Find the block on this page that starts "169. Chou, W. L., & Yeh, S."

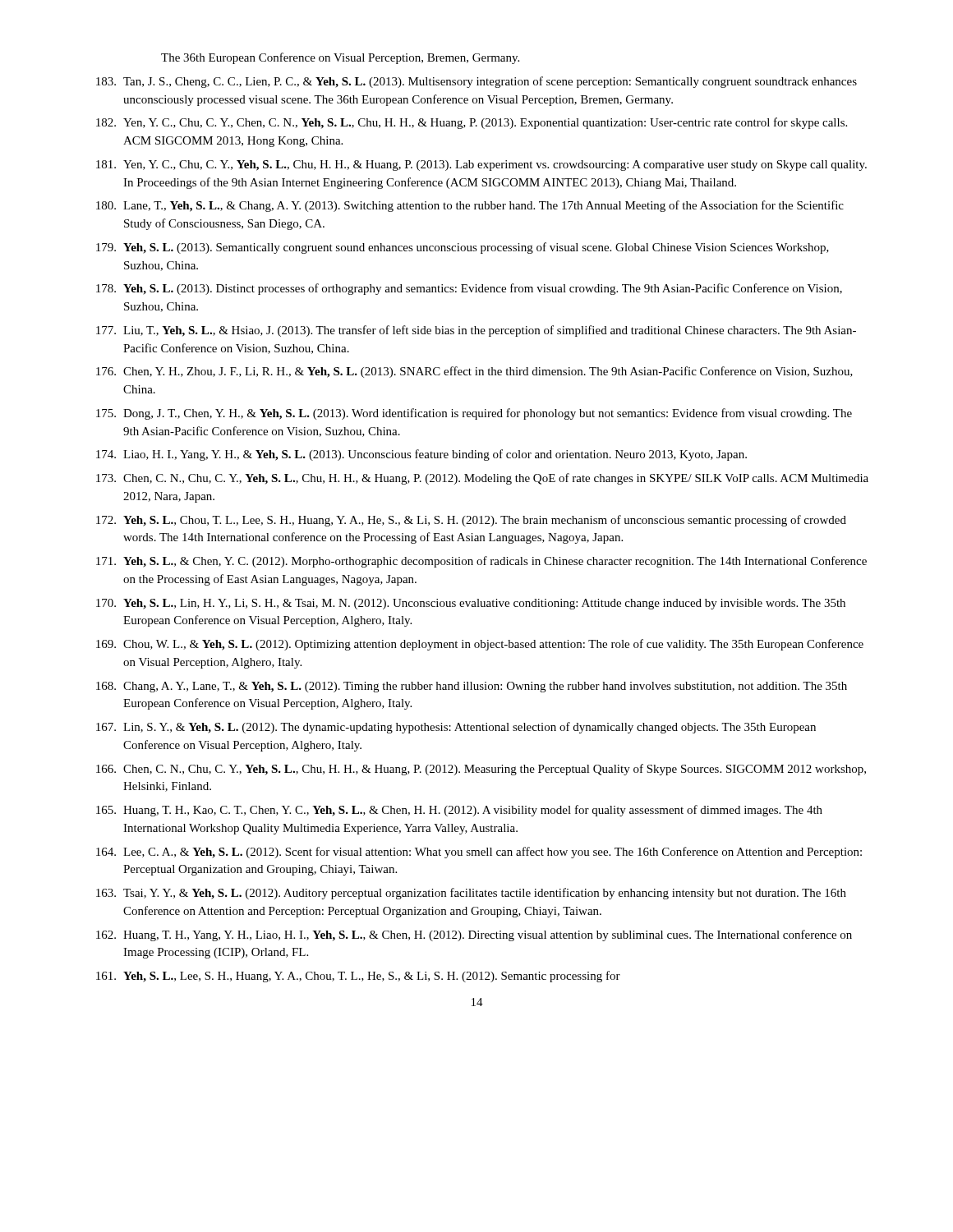pyautogui.click(x=476, y=654)
